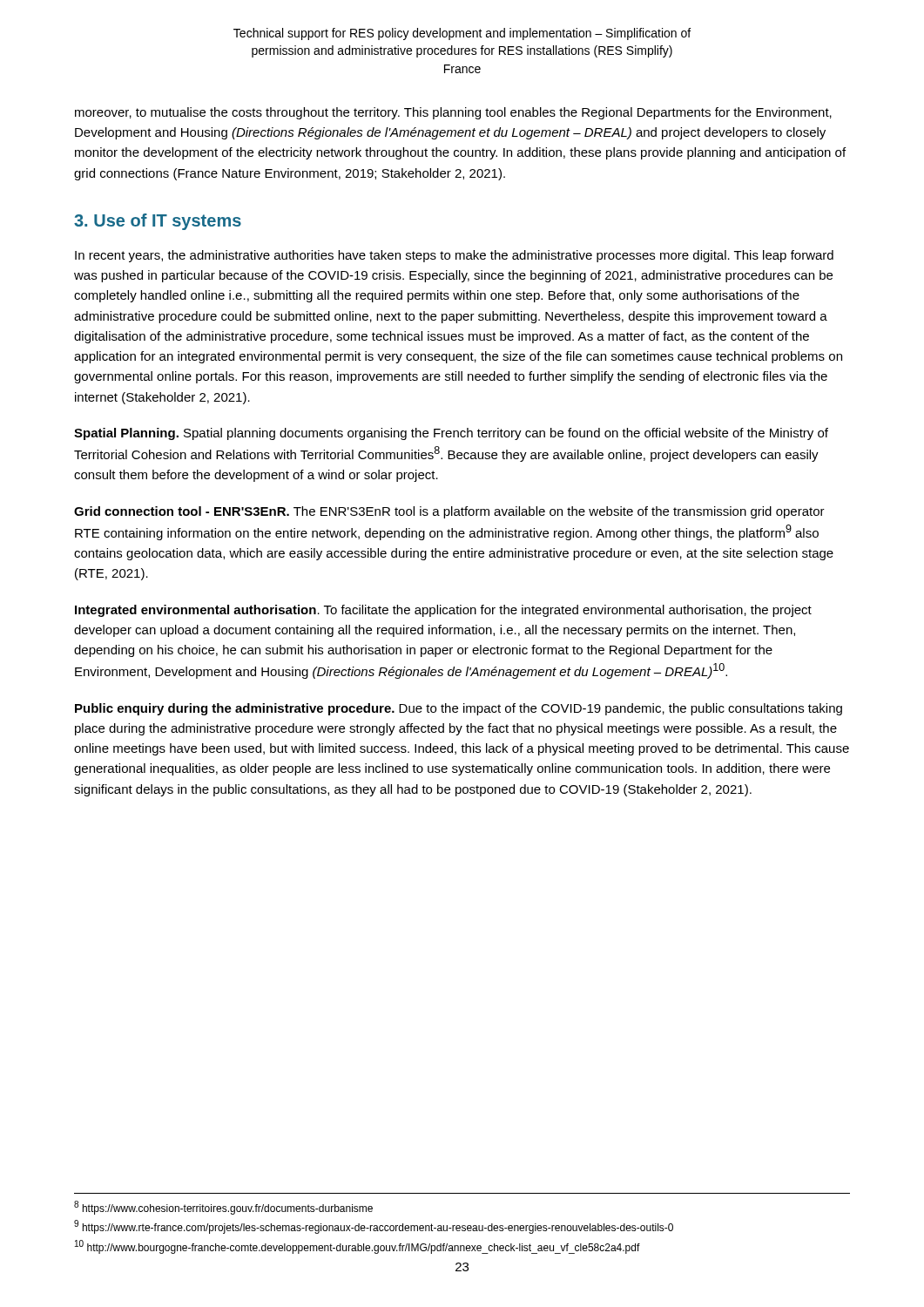The image size is (924, 1307).
Task: Locate the block of text that opens with "Integrated environmental authorisation."
Action: (x=443, y=640)
